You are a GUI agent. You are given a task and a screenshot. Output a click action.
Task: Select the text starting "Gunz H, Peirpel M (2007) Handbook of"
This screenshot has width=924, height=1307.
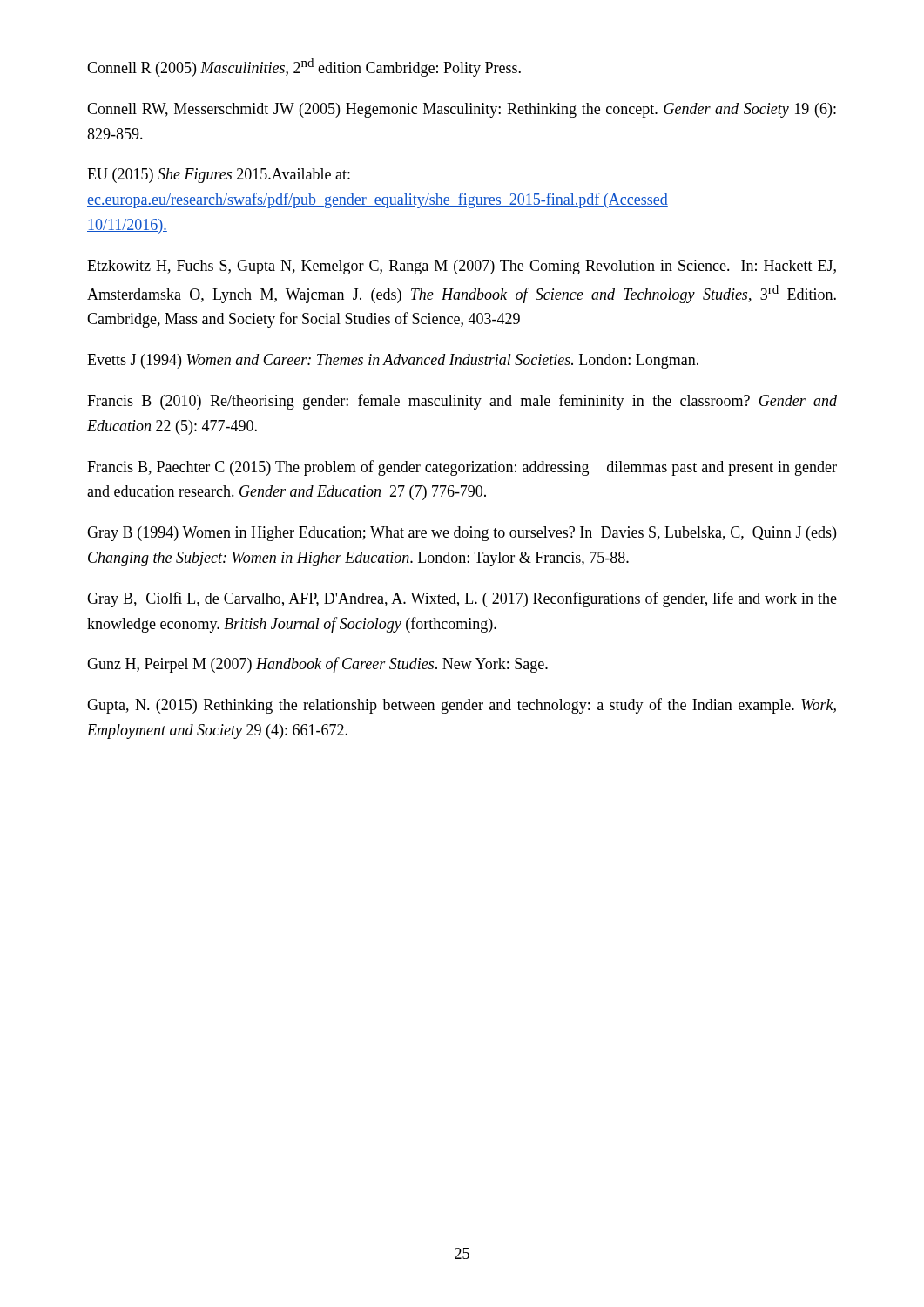pos(318,664)
